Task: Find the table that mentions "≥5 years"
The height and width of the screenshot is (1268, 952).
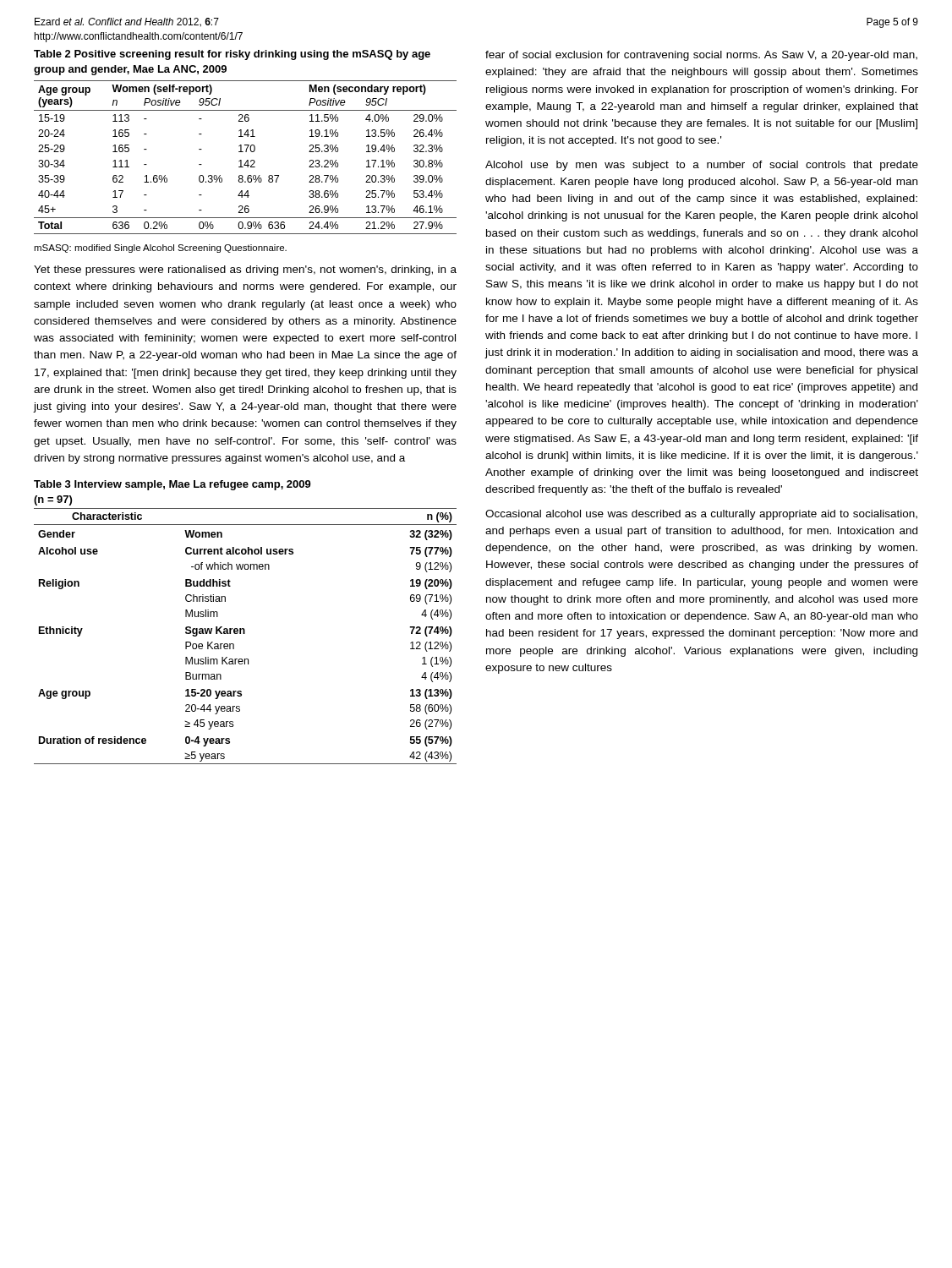Action: coord(245,621)
